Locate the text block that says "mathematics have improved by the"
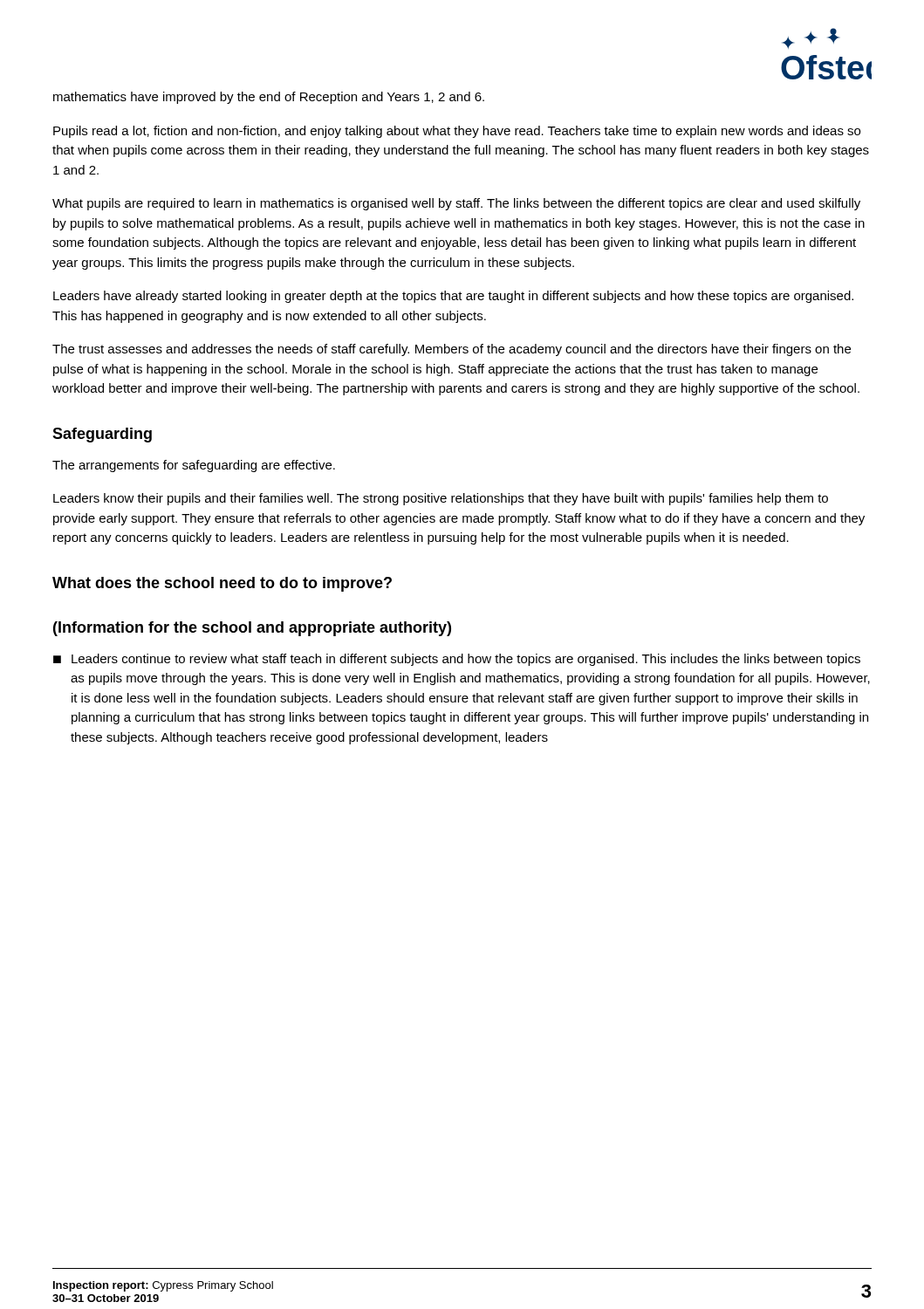The width and height of the screenshot is (924, 1309). point(269,96)
